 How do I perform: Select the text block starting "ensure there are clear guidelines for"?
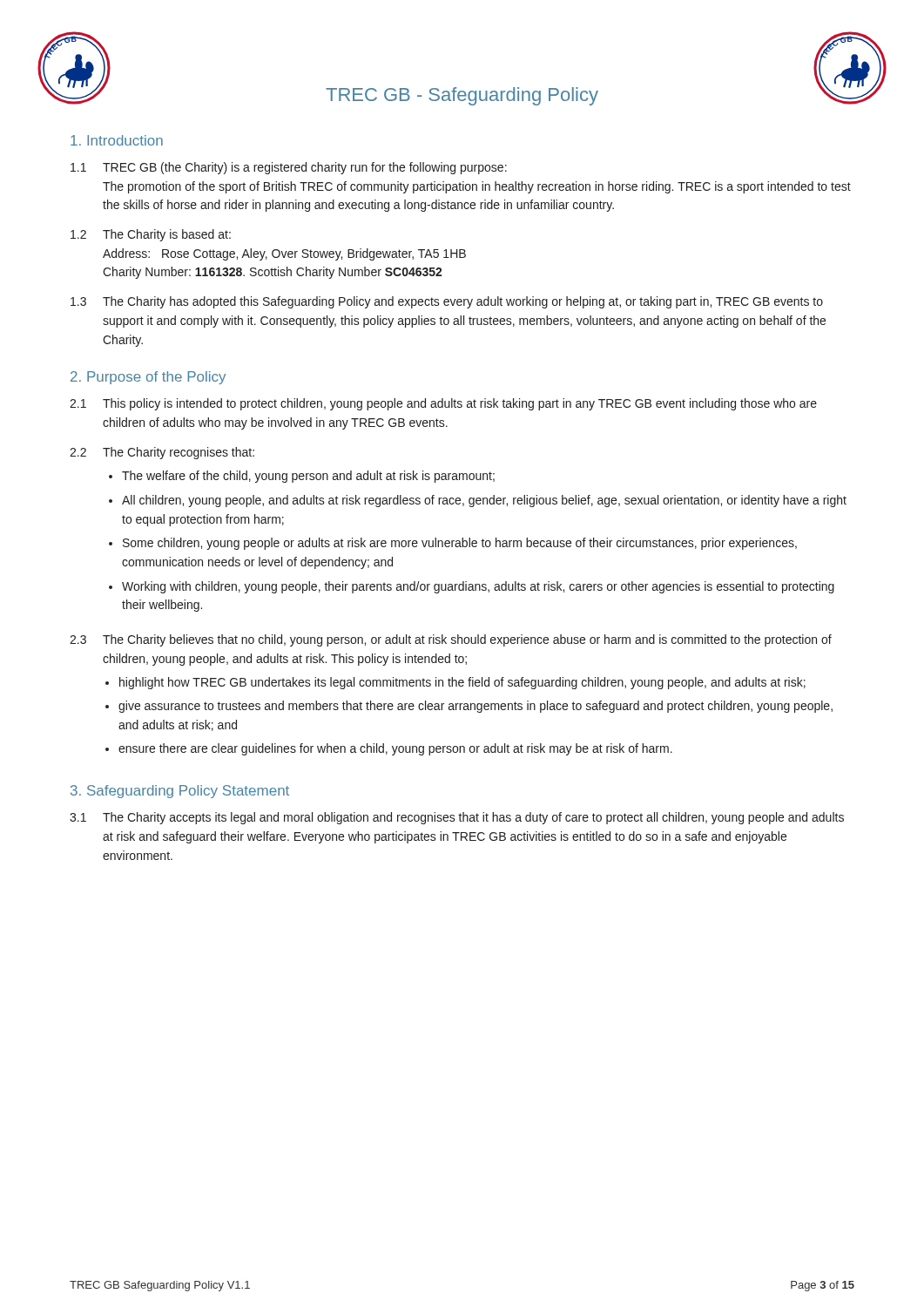point(396,748)
